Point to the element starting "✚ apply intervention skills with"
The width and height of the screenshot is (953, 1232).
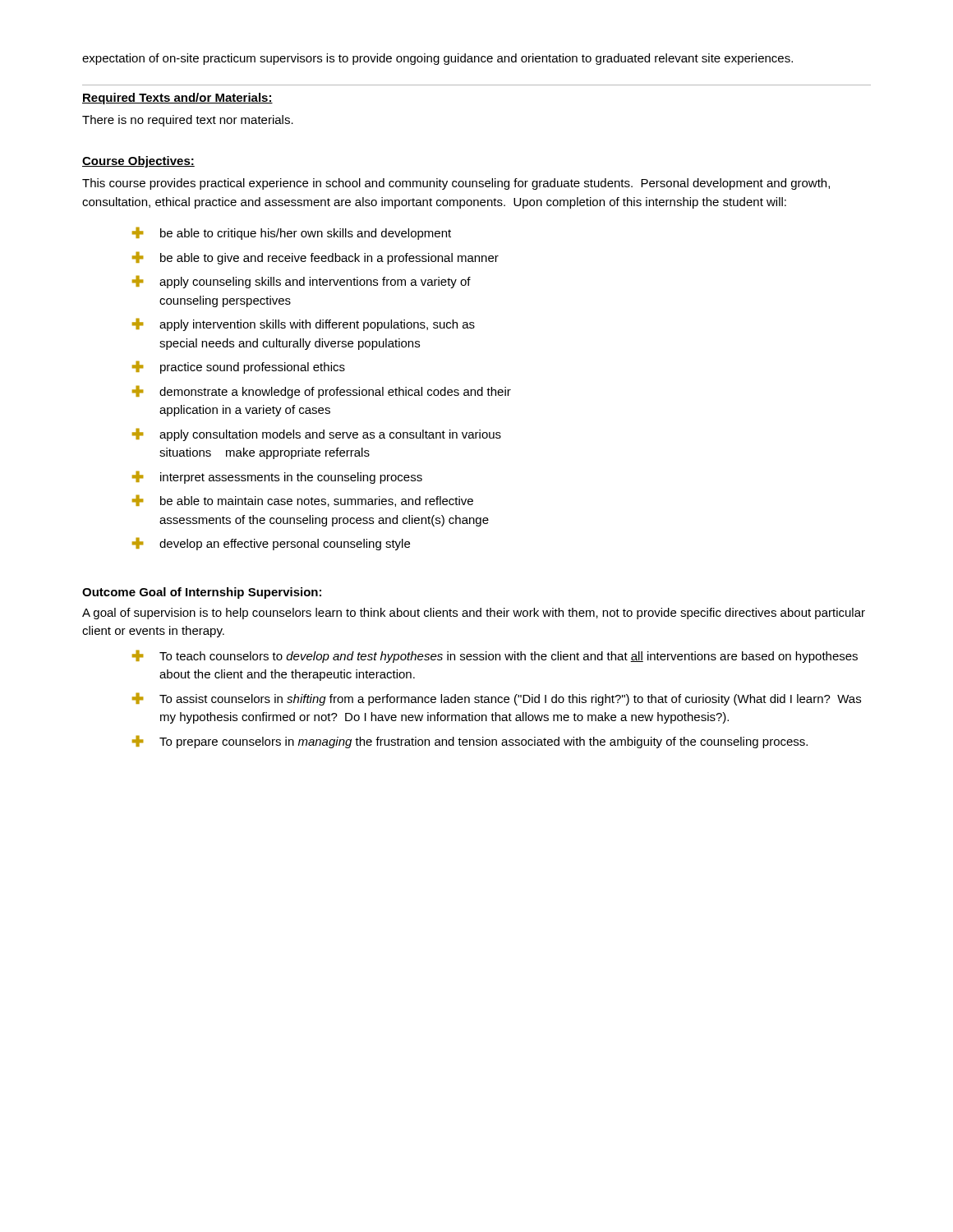click(x=304, y=324)
